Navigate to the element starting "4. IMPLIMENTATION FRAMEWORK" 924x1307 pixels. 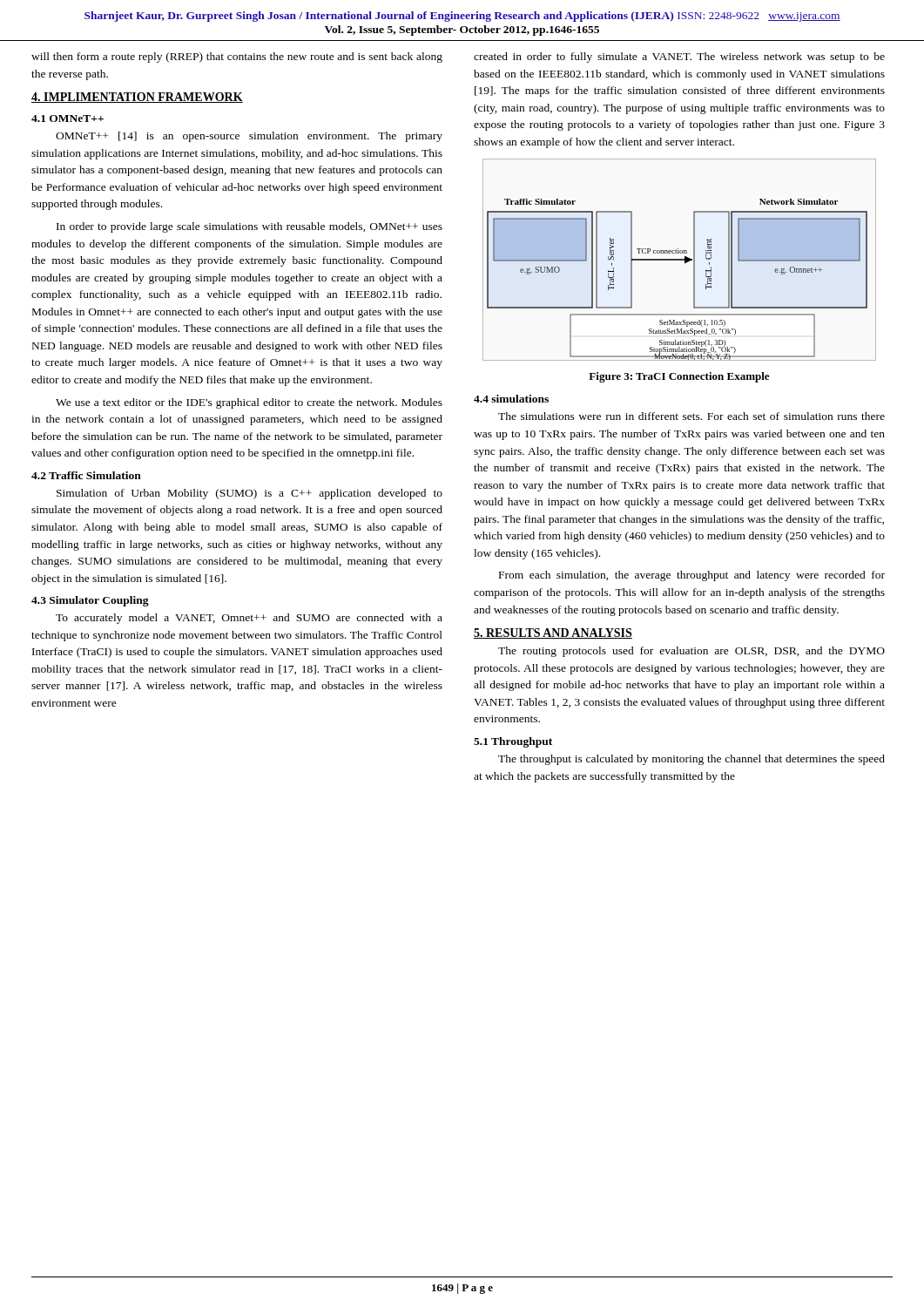137,97
